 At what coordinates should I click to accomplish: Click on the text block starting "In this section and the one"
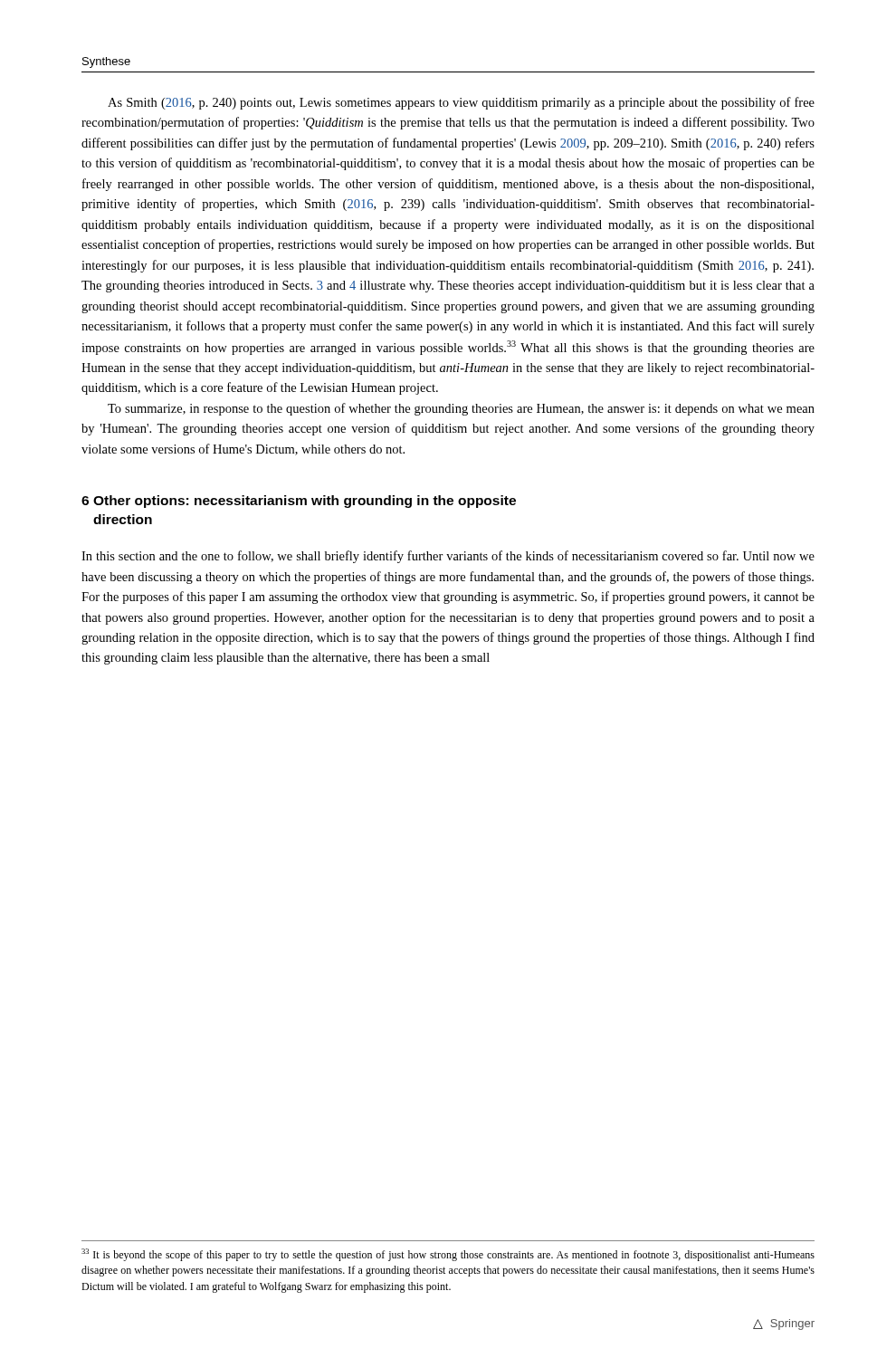(448, 607)
